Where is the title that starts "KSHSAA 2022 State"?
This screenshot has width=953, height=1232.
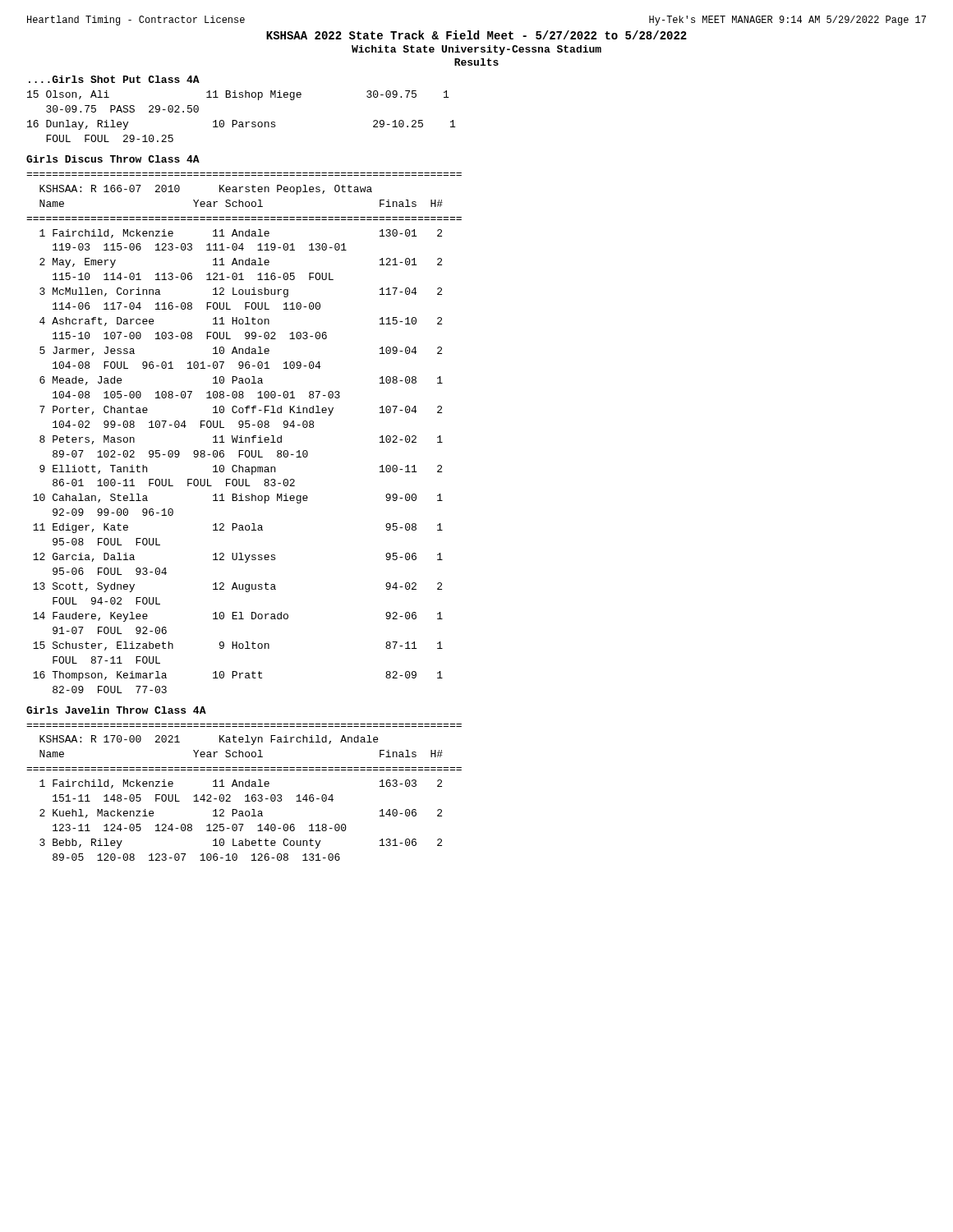coord(476,36)
